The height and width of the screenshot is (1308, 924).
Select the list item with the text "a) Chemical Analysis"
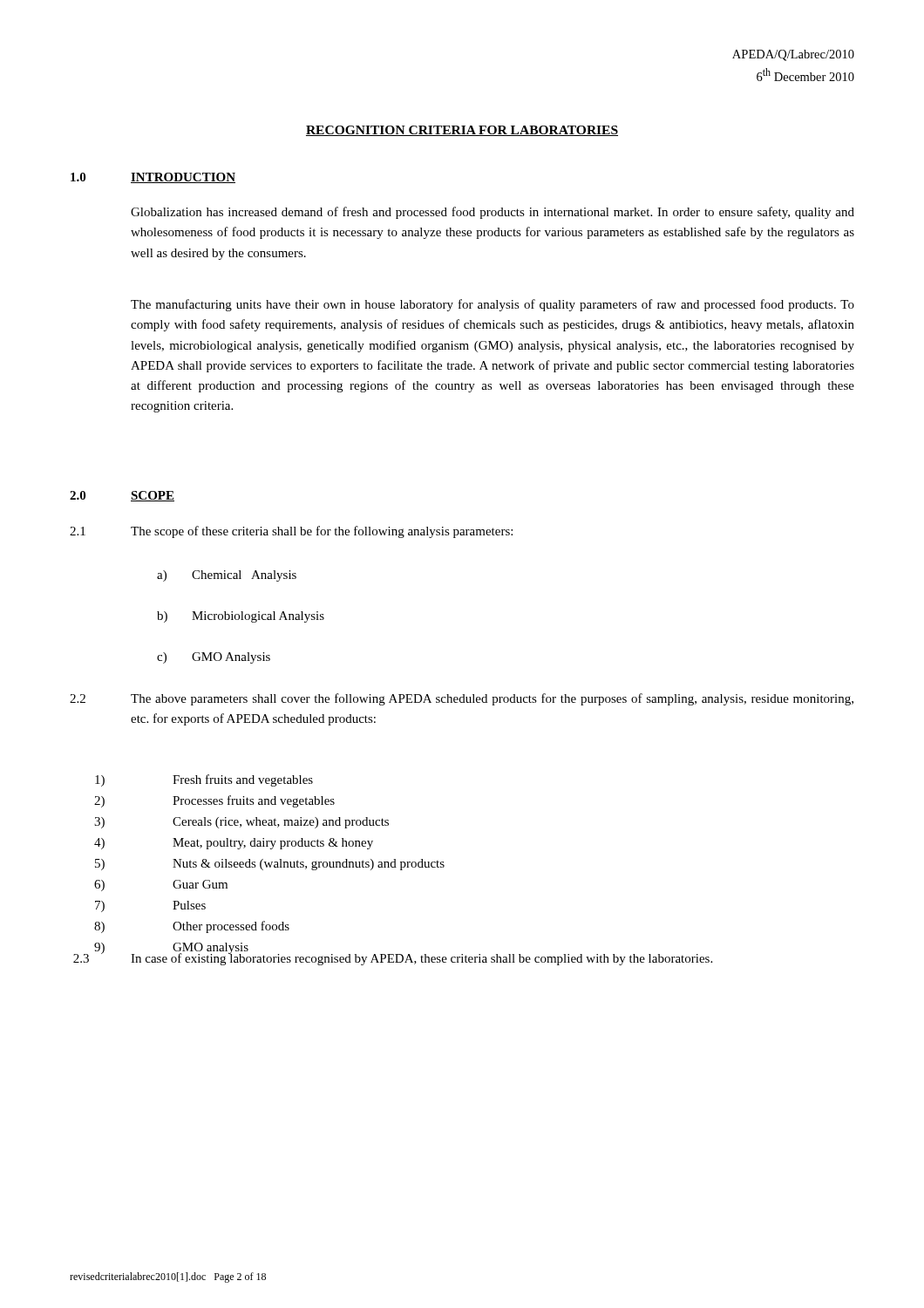click(227, 576)
